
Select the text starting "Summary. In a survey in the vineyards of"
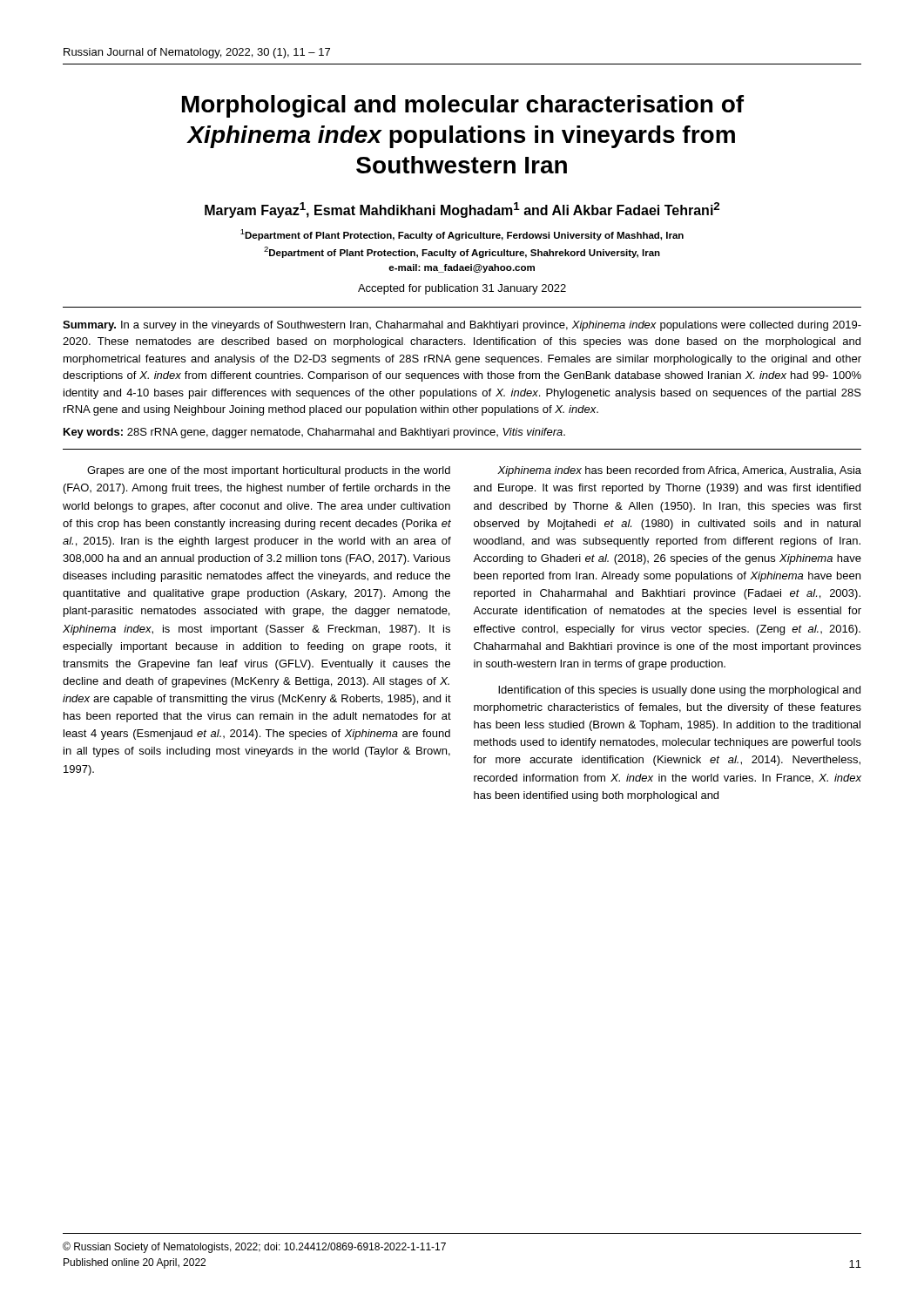(462, 367)
